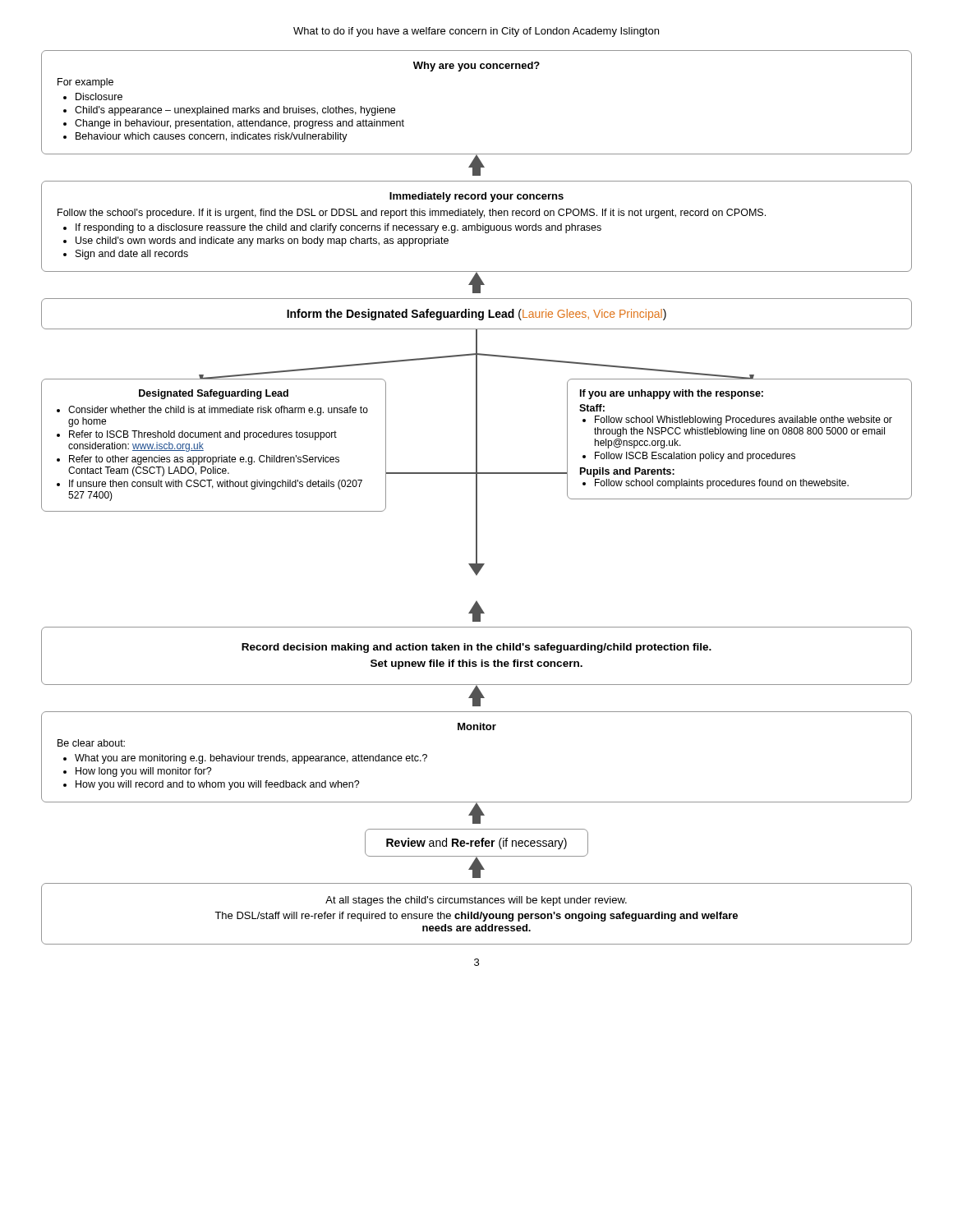Locate the block of text that opens with "How you will record and to"

217,784
